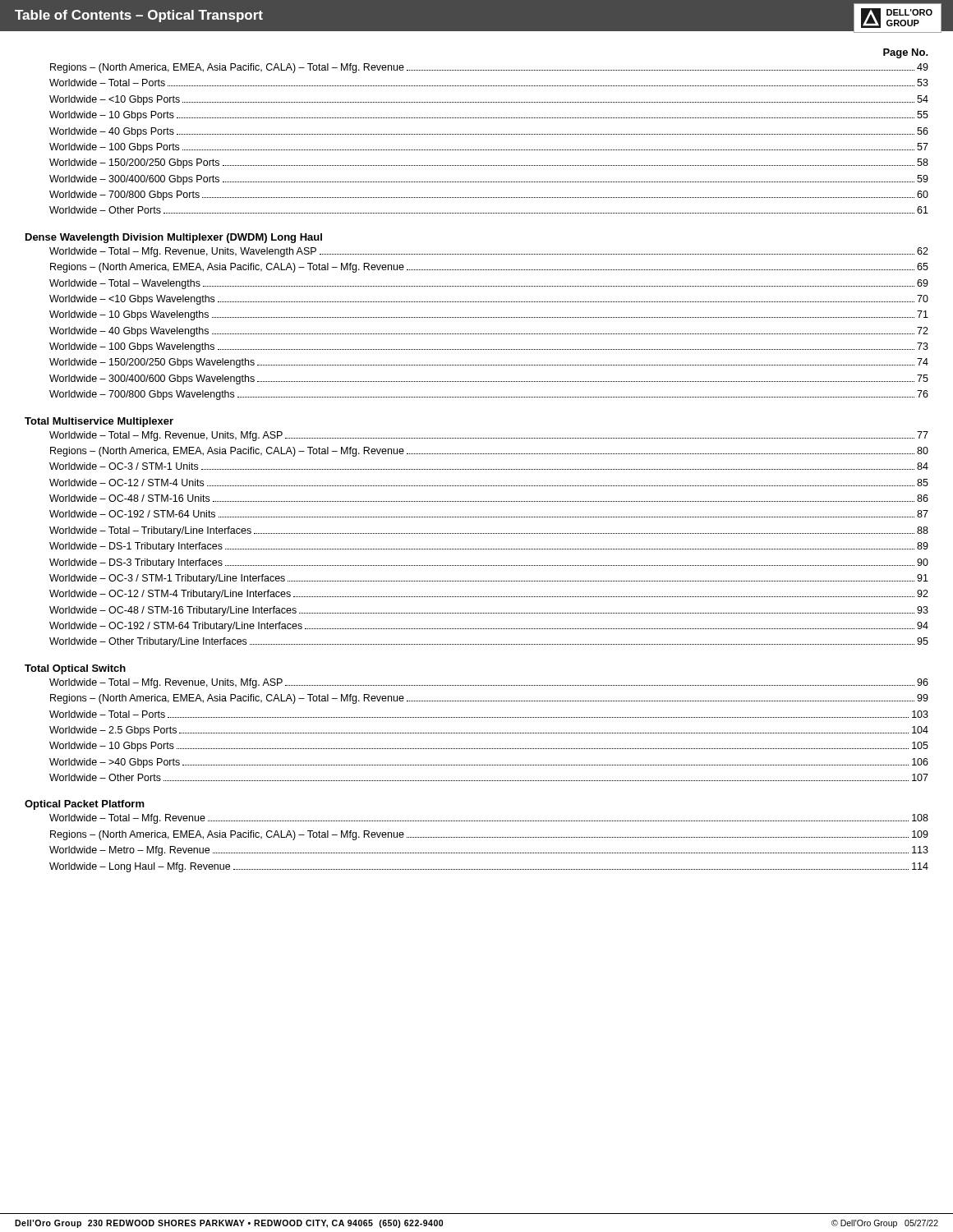Navigate to the block starting "Worldwide – Total – Wavelengths 69"

489,284
